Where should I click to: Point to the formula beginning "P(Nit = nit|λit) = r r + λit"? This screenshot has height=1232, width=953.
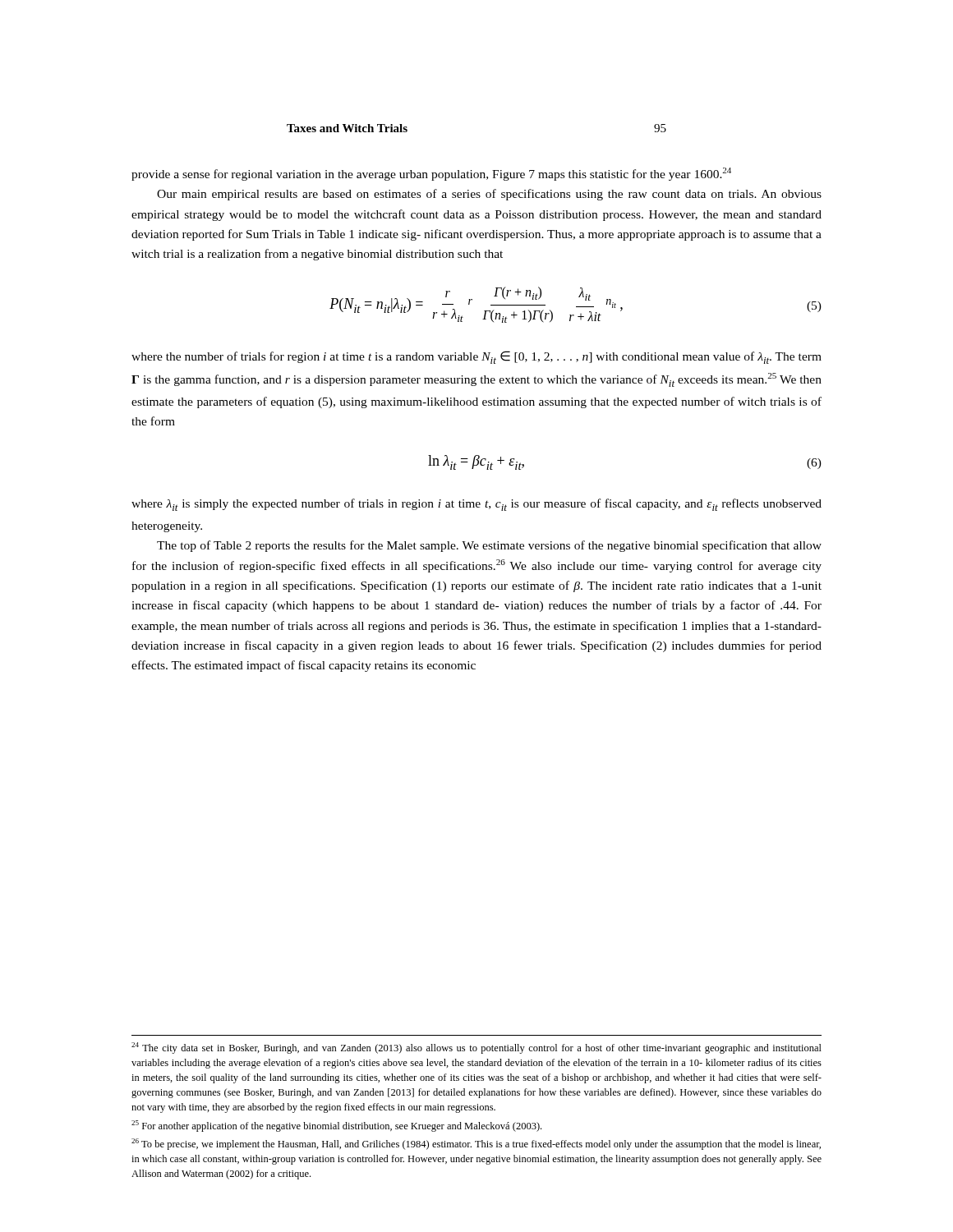[x=576, y=305]
